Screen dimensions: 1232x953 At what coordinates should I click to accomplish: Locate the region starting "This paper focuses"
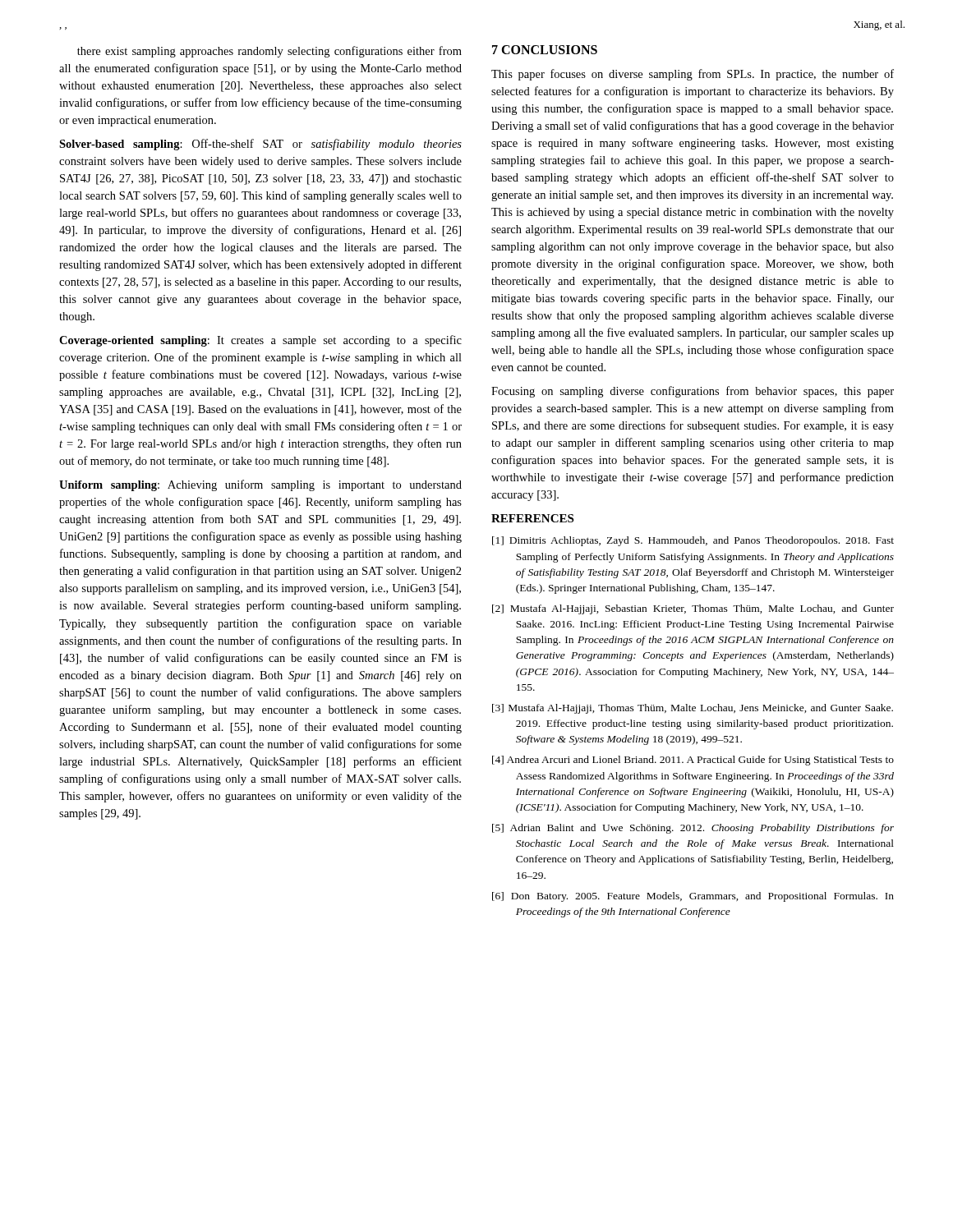pyautogui.click(x=693, y=285)
